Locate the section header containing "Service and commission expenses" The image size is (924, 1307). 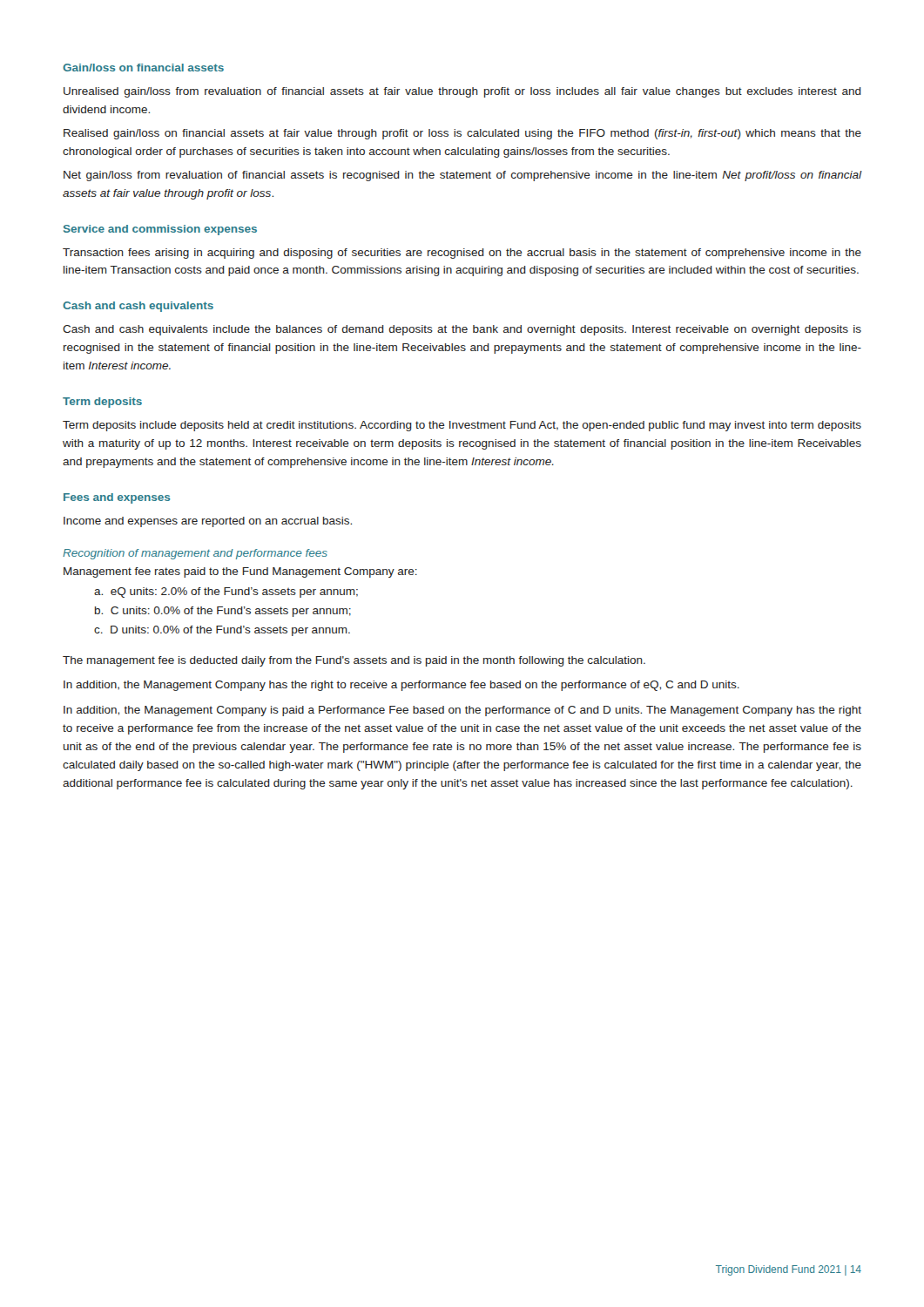(x=160, y=228)
